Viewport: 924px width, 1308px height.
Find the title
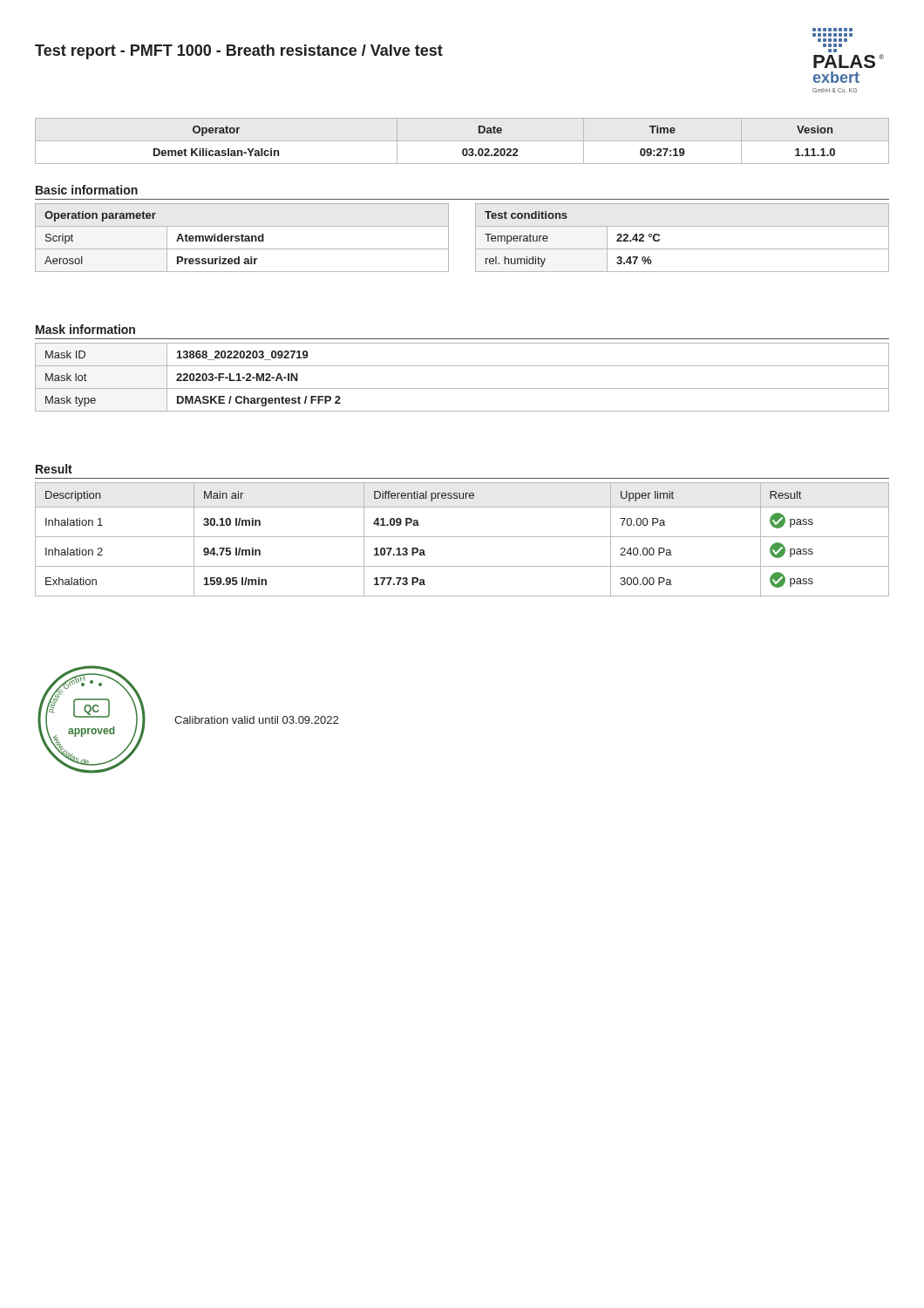(x=239, y=51)
